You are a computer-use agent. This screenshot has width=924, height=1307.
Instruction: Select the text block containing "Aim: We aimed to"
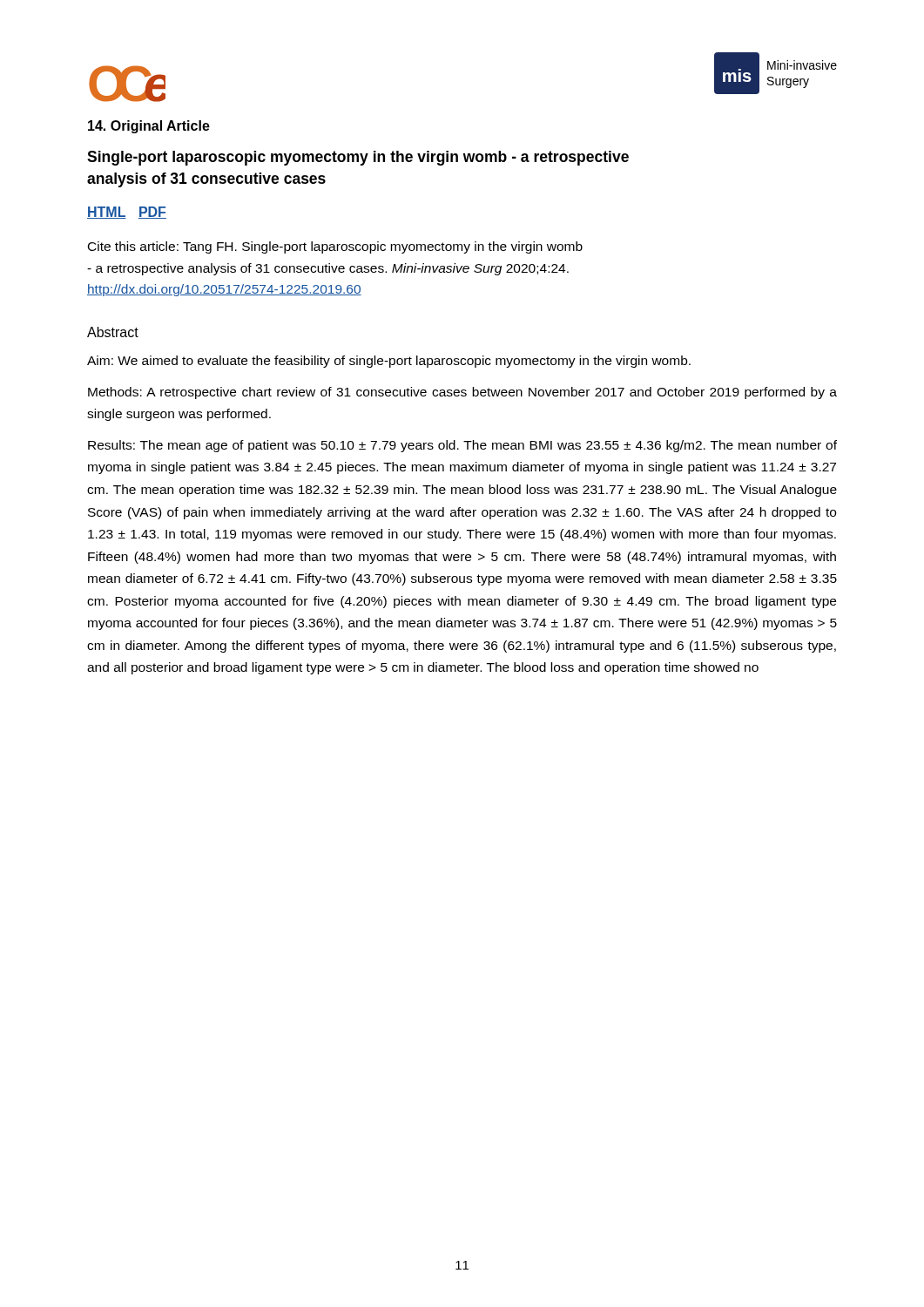(x=462, y=514)
